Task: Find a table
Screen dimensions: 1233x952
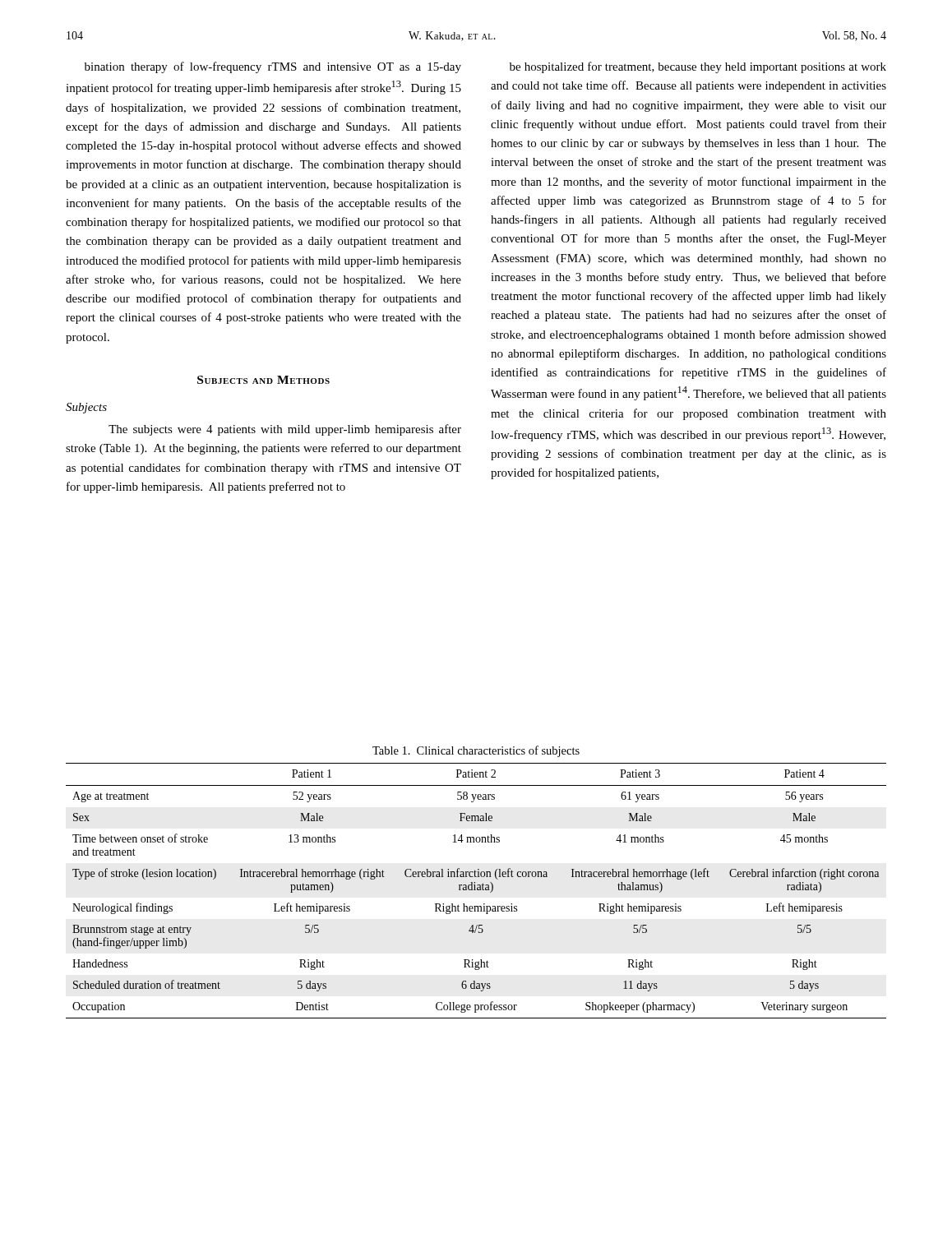Action: (476, 881)
